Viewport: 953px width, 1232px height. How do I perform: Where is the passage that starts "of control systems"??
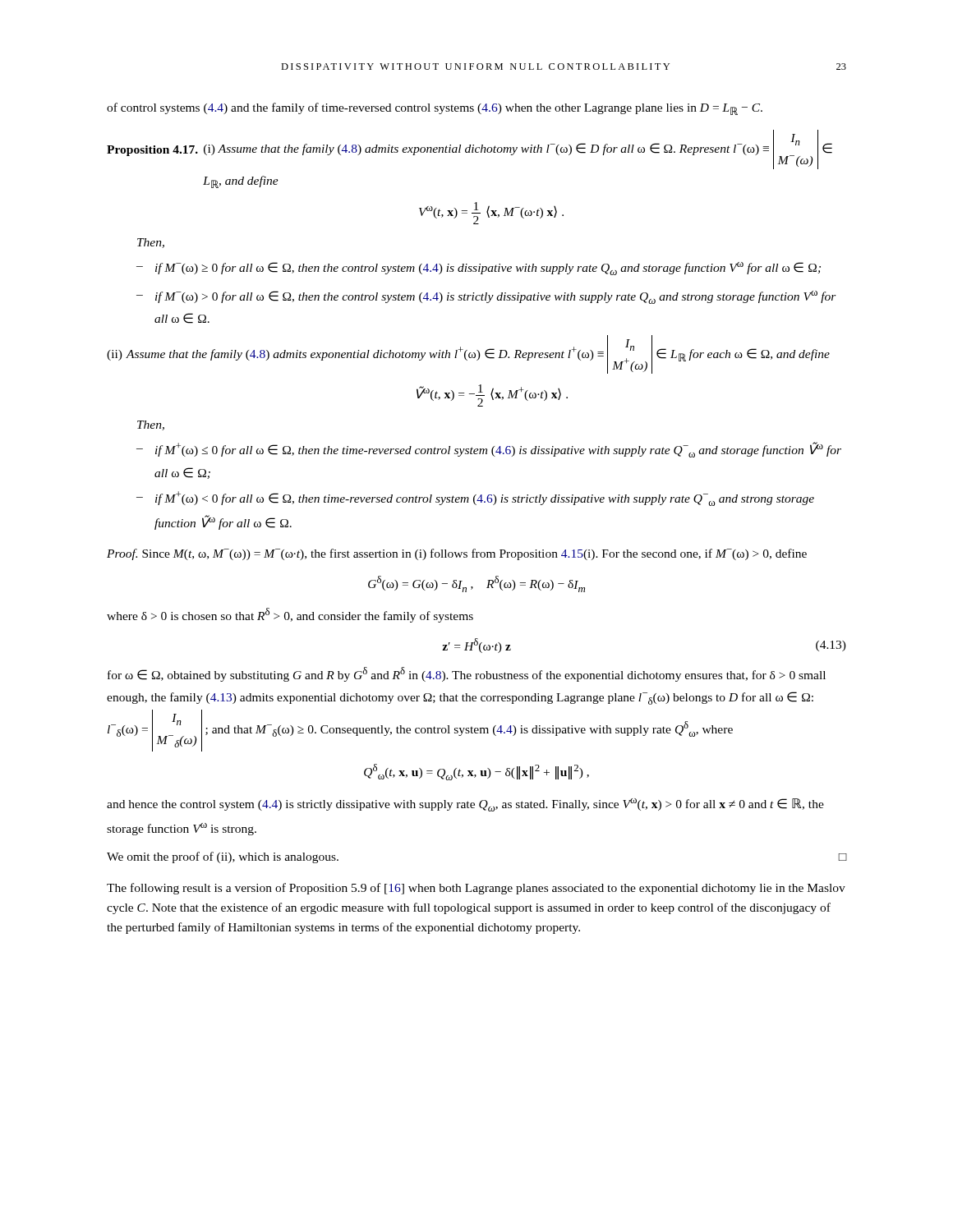point(435,109)
